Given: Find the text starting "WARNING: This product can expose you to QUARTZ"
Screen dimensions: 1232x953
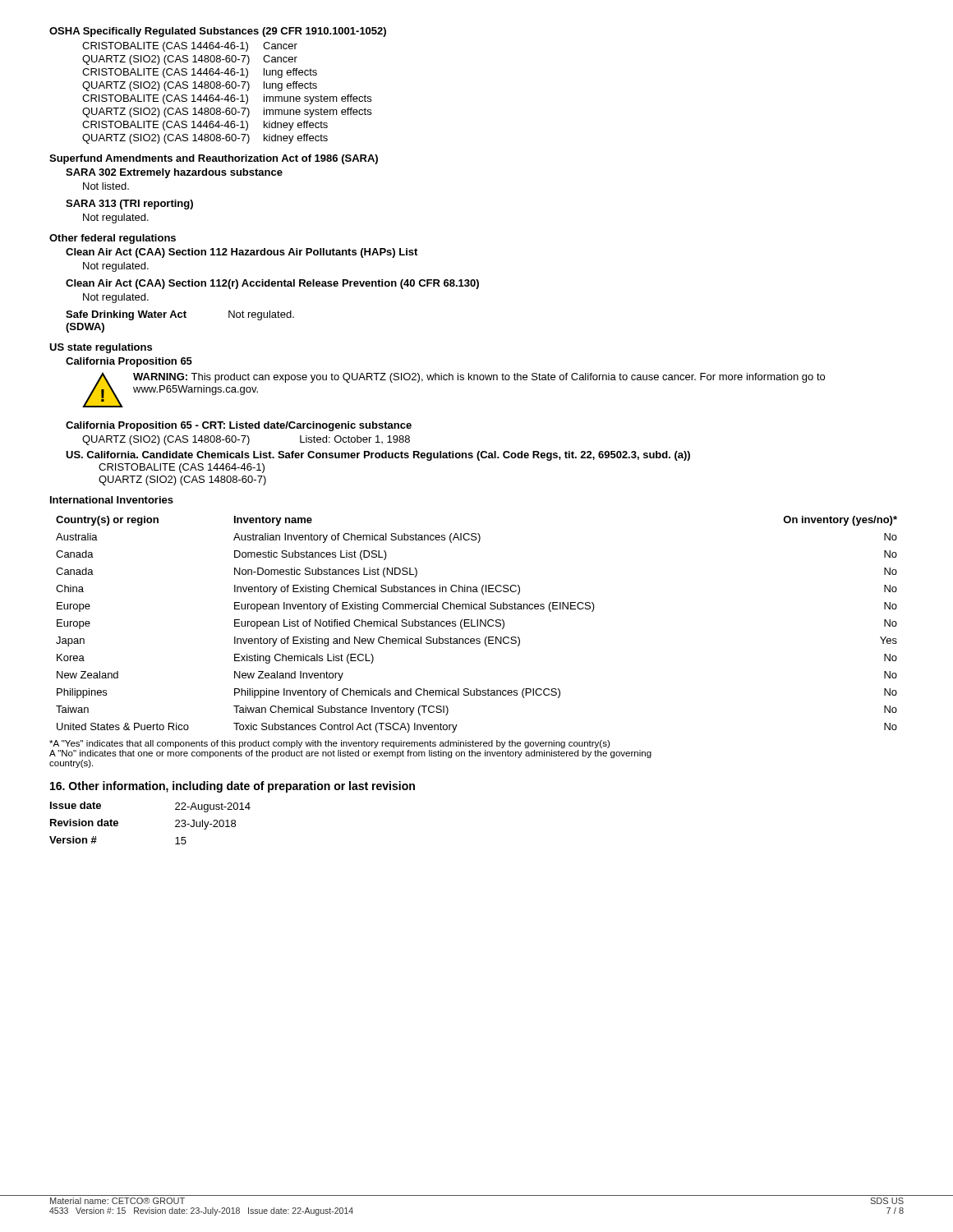Looking at the screenshot, I should tap(479, 383).
